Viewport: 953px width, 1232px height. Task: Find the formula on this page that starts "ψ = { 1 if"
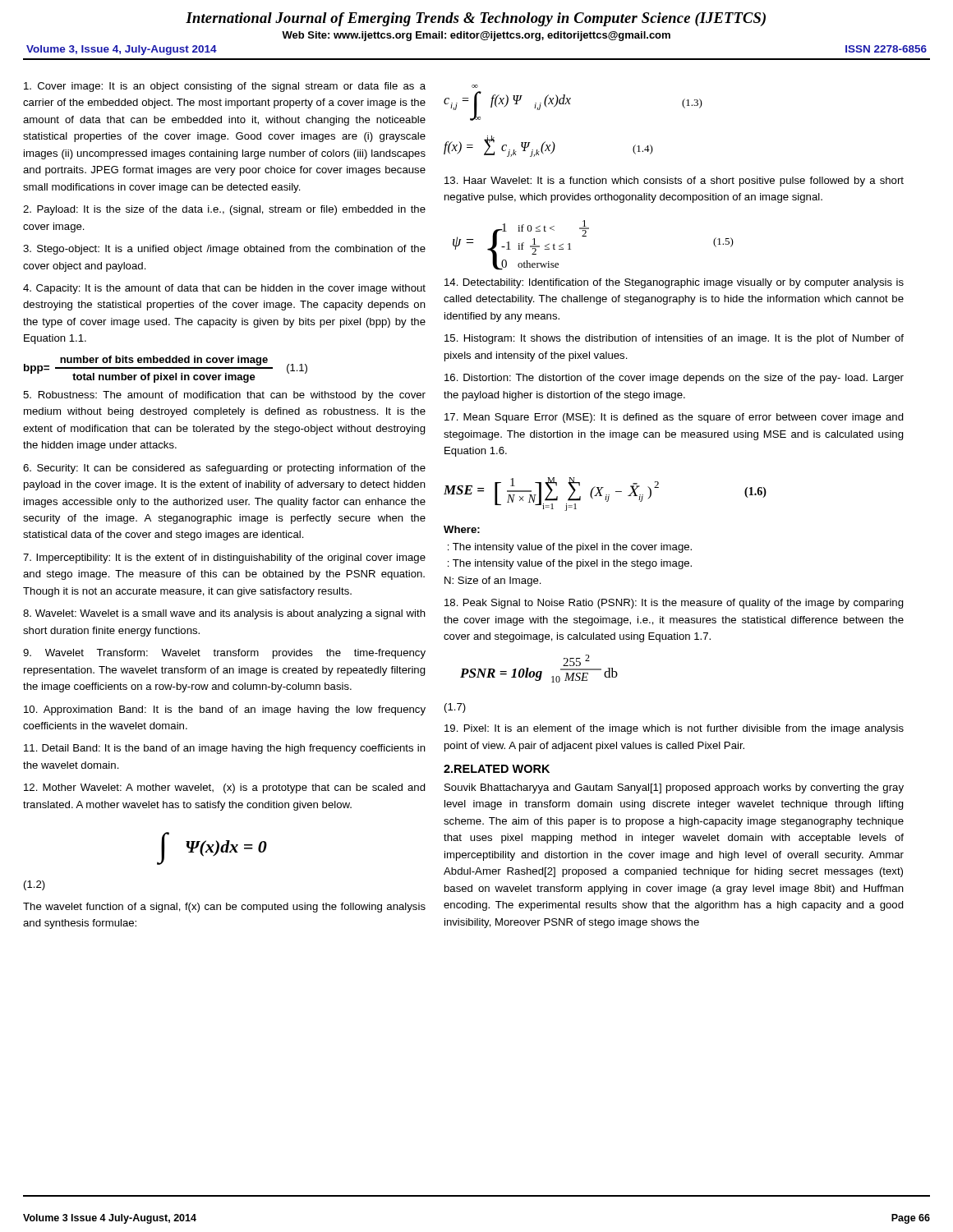pyautogui.click(x=539, y=246)
